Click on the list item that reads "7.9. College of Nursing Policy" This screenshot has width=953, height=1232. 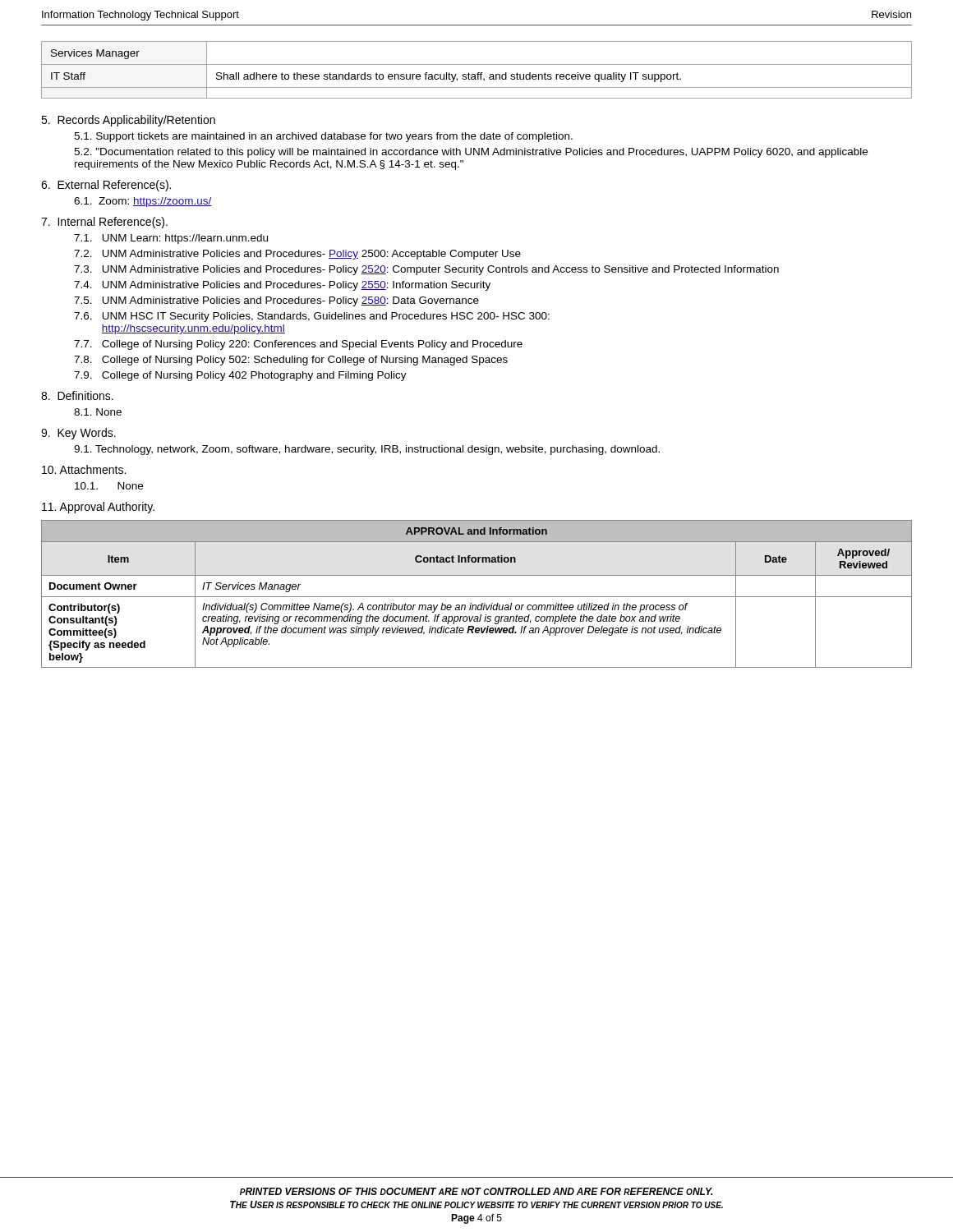[240, 375]
